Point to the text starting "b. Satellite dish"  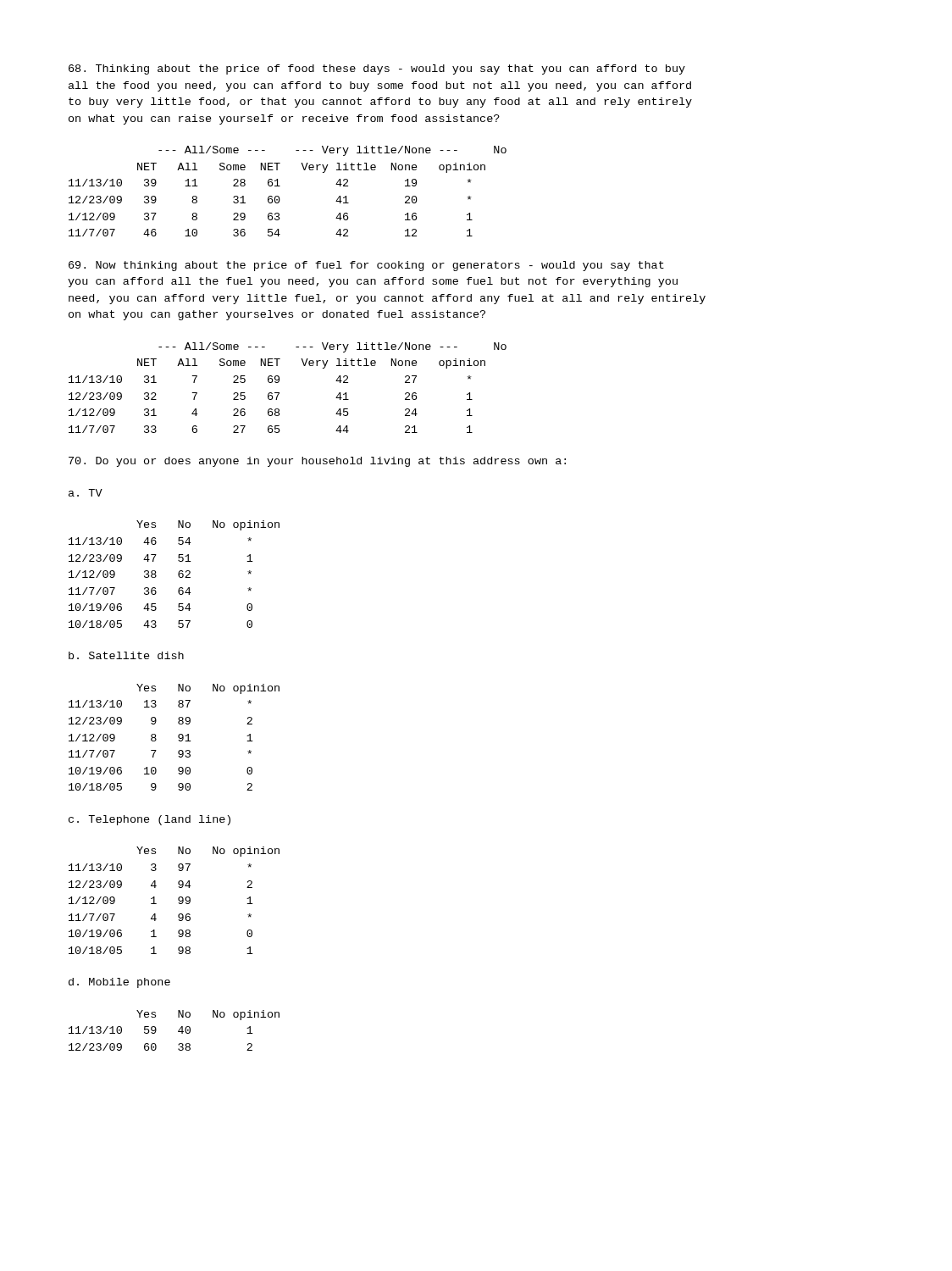[126, 655]
